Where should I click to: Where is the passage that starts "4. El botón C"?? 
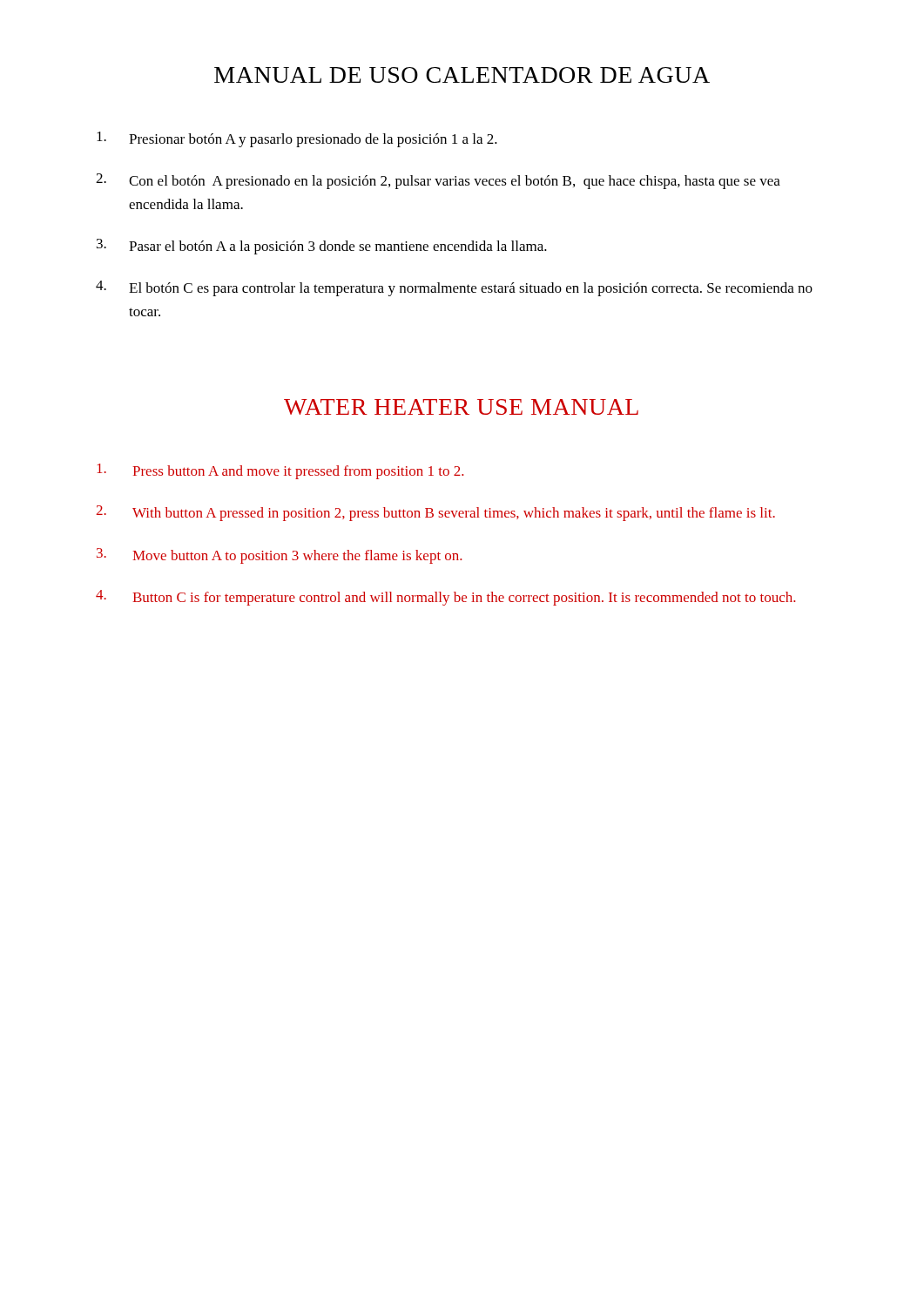pos(462,300)
